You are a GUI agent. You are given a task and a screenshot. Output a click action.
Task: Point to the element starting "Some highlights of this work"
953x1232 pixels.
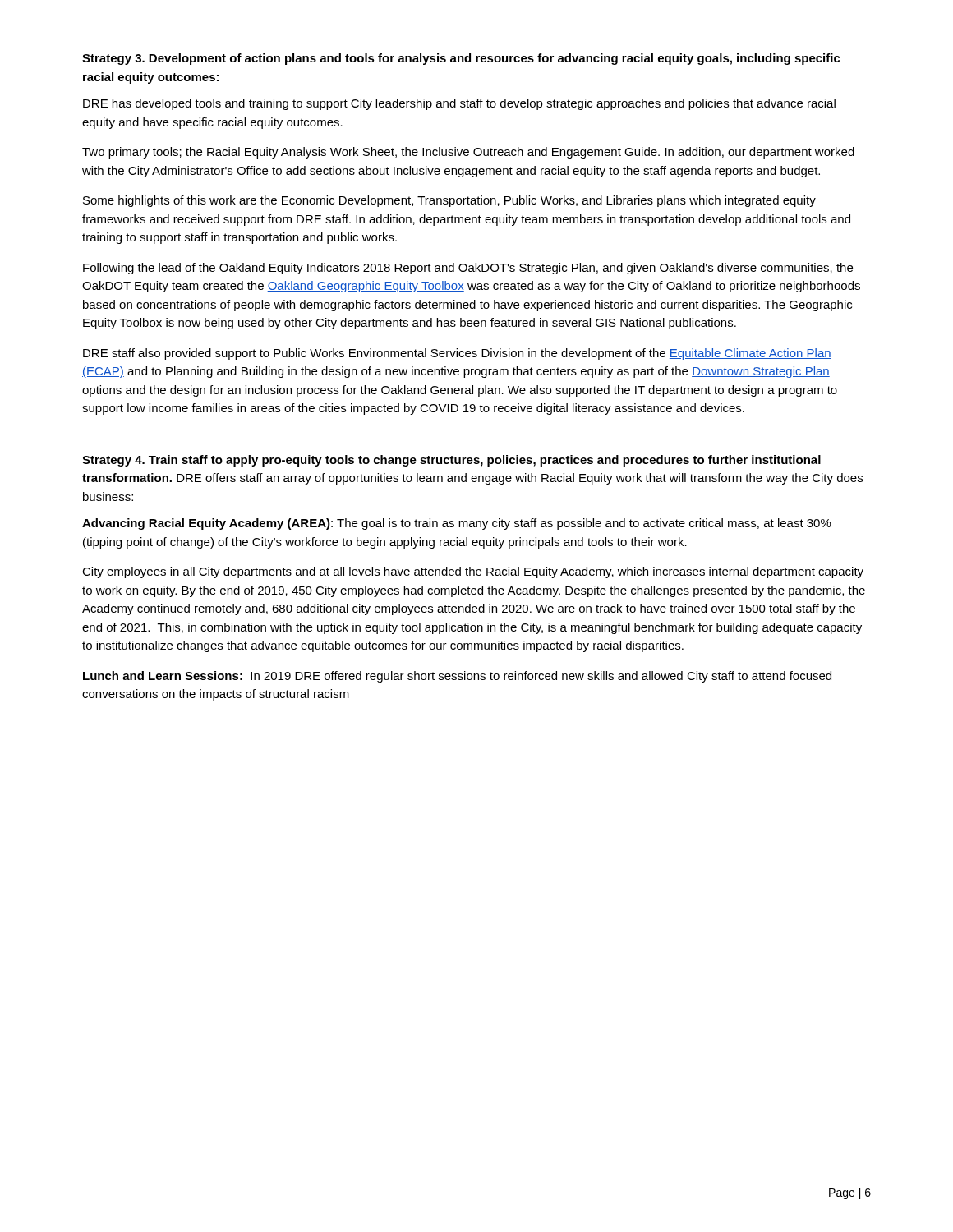(467, 218)
